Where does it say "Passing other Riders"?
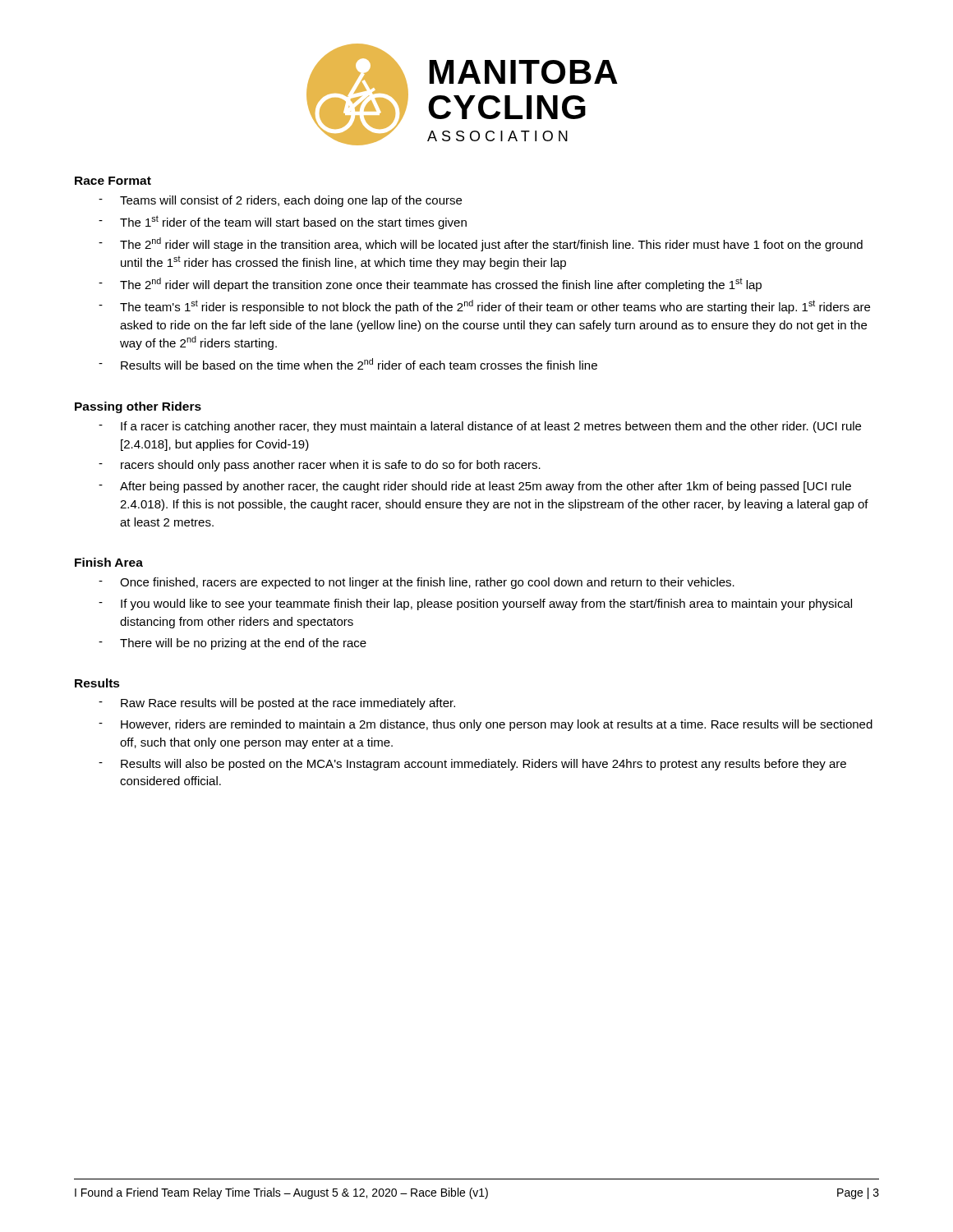The width and height of the screenshot is (953, 1232). 138,406
